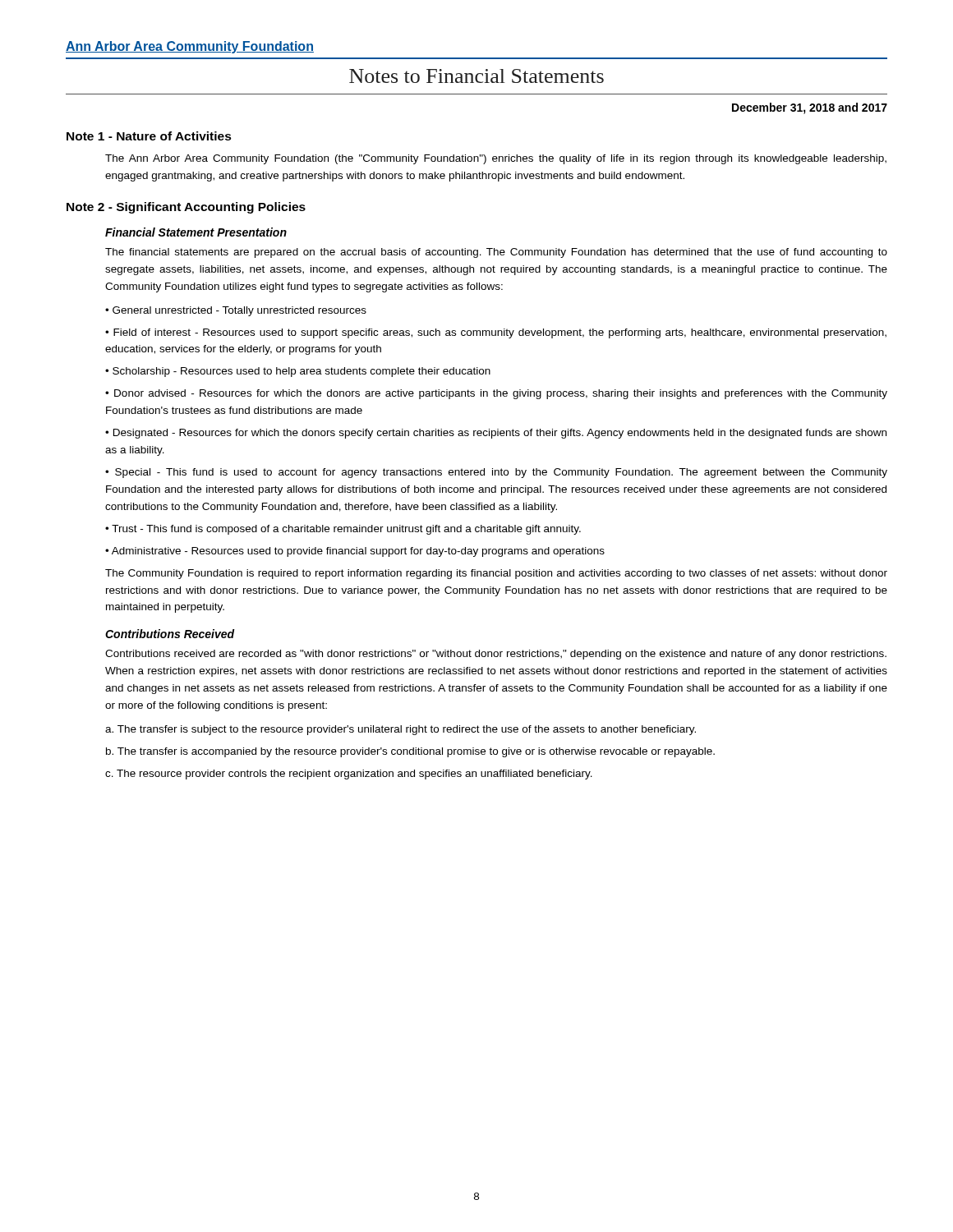Point to the block beginning "The Ann Arbor Area Community Foundation (the "Community"
Screen dimensions: 1232x953
[x=496, y=167]
